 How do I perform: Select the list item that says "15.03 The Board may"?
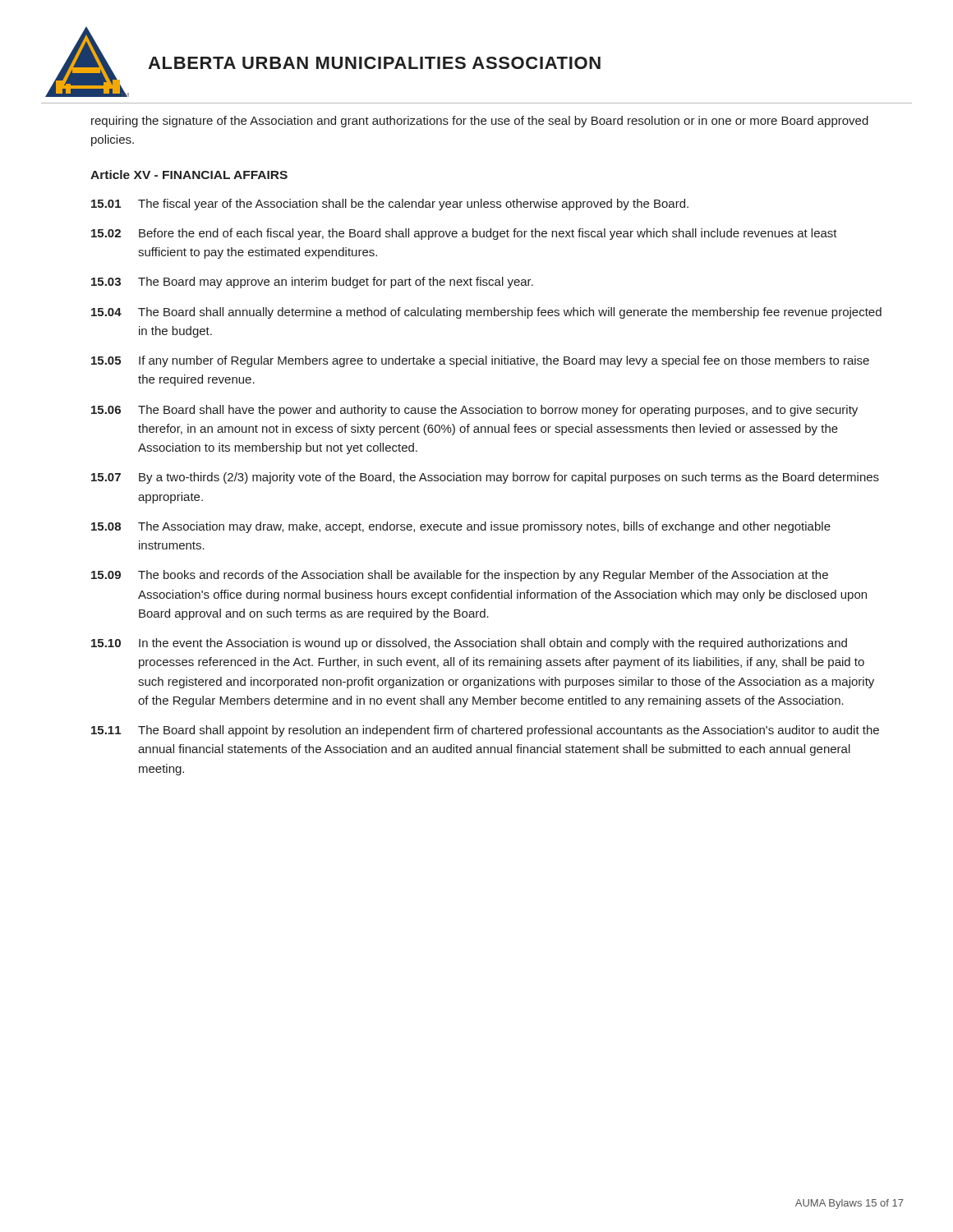pos(489,282)
